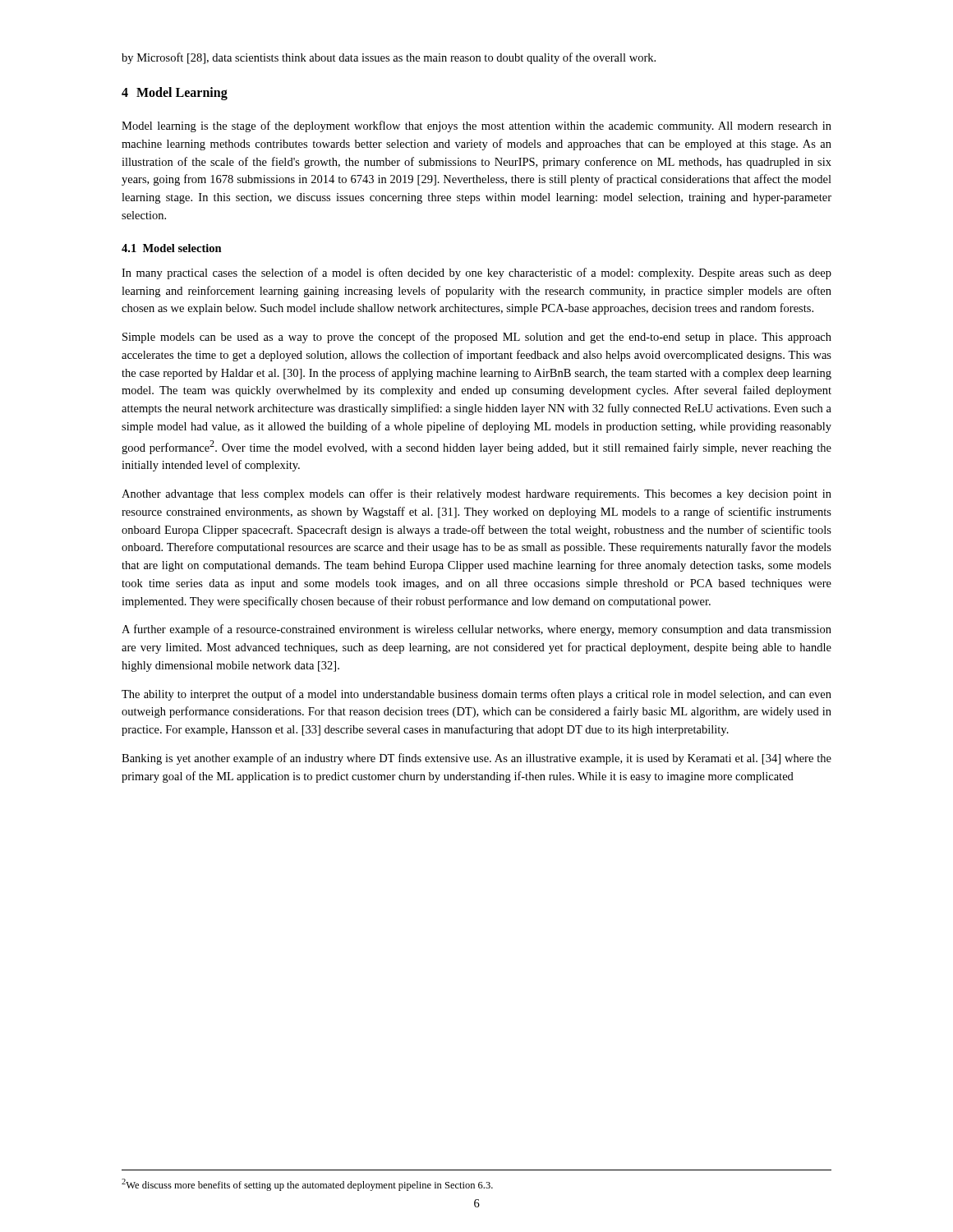Find the region starting "2We discuss more benefits of"
Screen dimensions: 1232x953
click(x=307, y=1184)
